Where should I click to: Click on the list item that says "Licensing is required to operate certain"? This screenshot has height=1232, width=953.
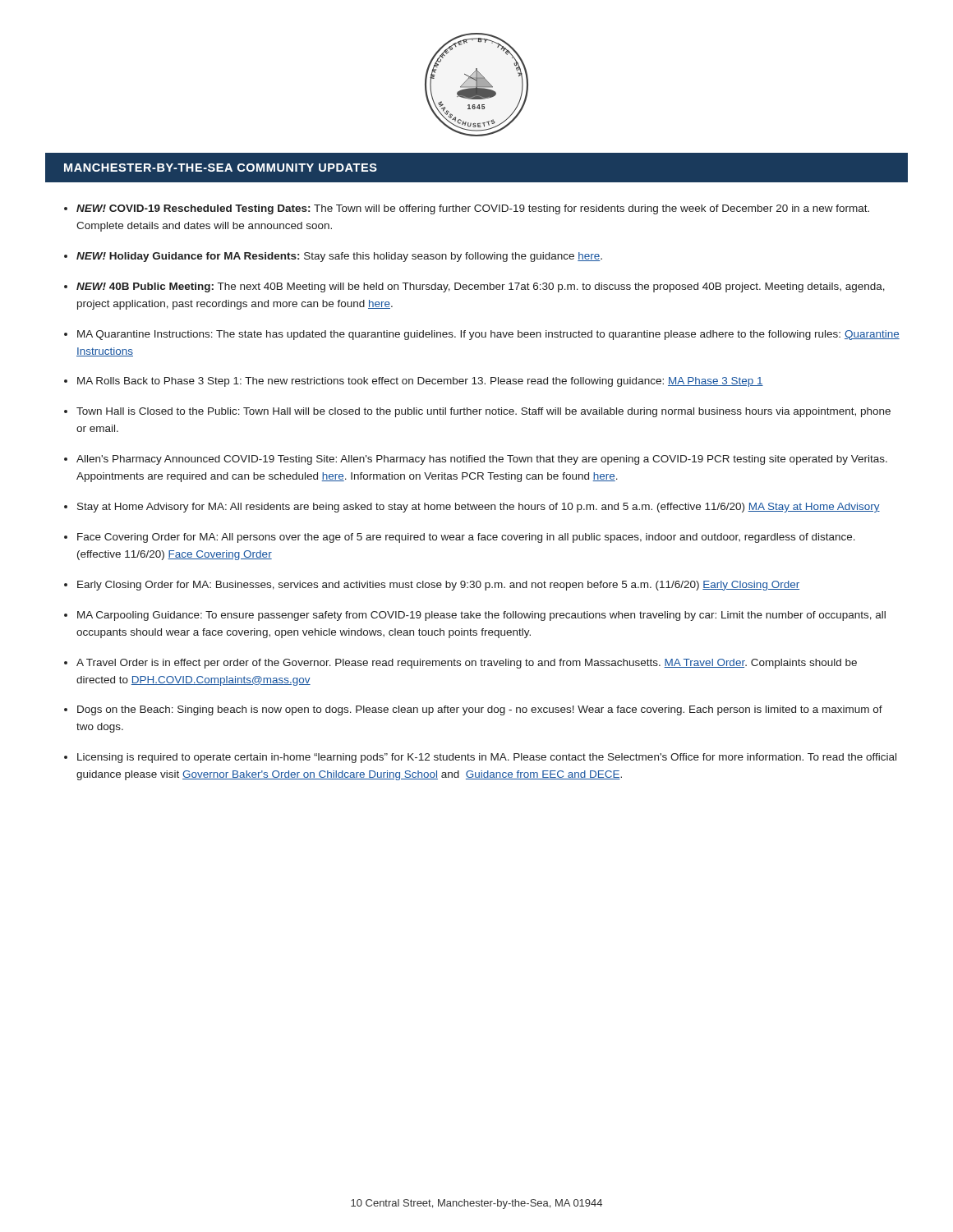point(487,766)
